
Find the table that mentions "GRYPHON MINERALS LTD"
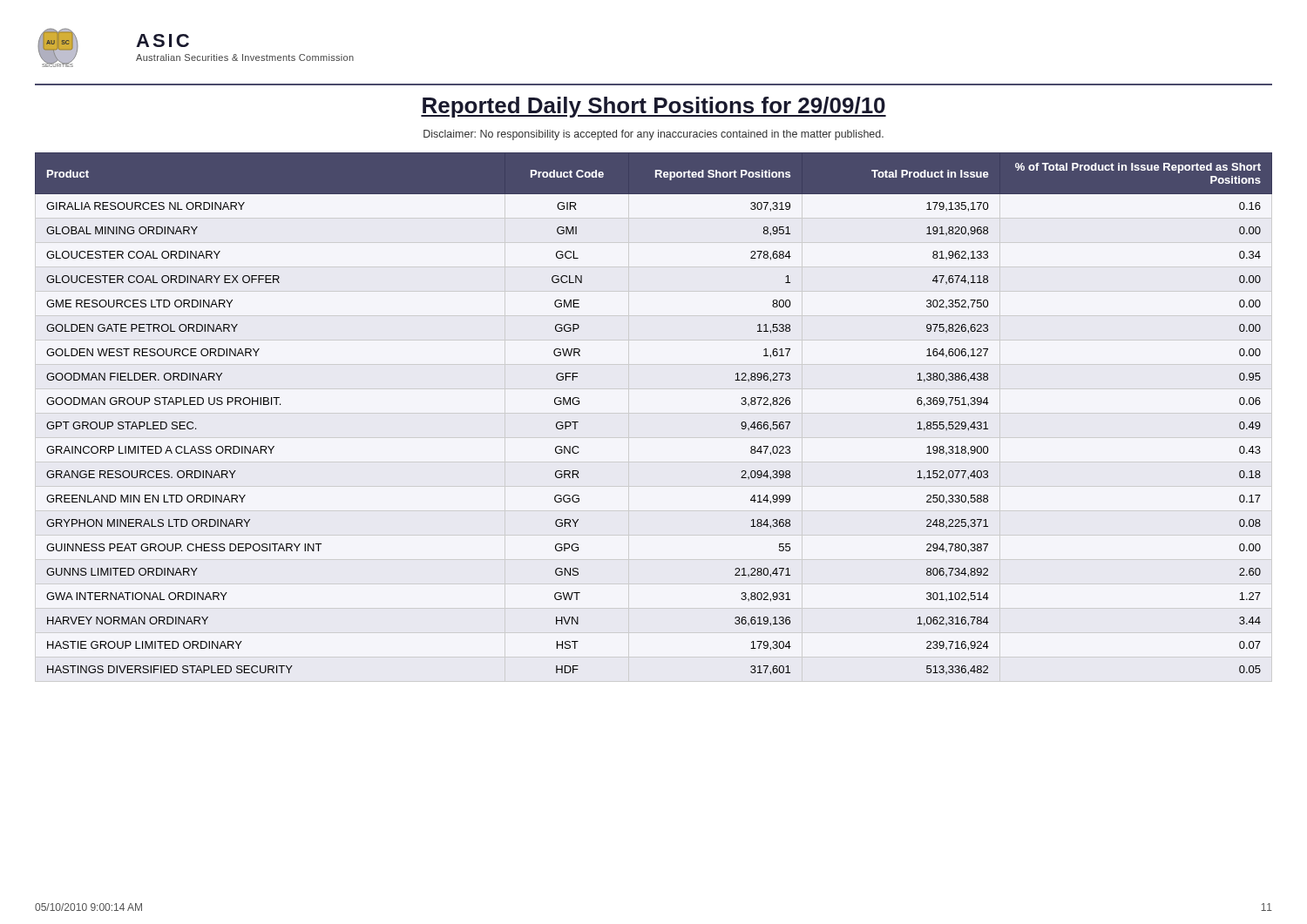(654, 417)
